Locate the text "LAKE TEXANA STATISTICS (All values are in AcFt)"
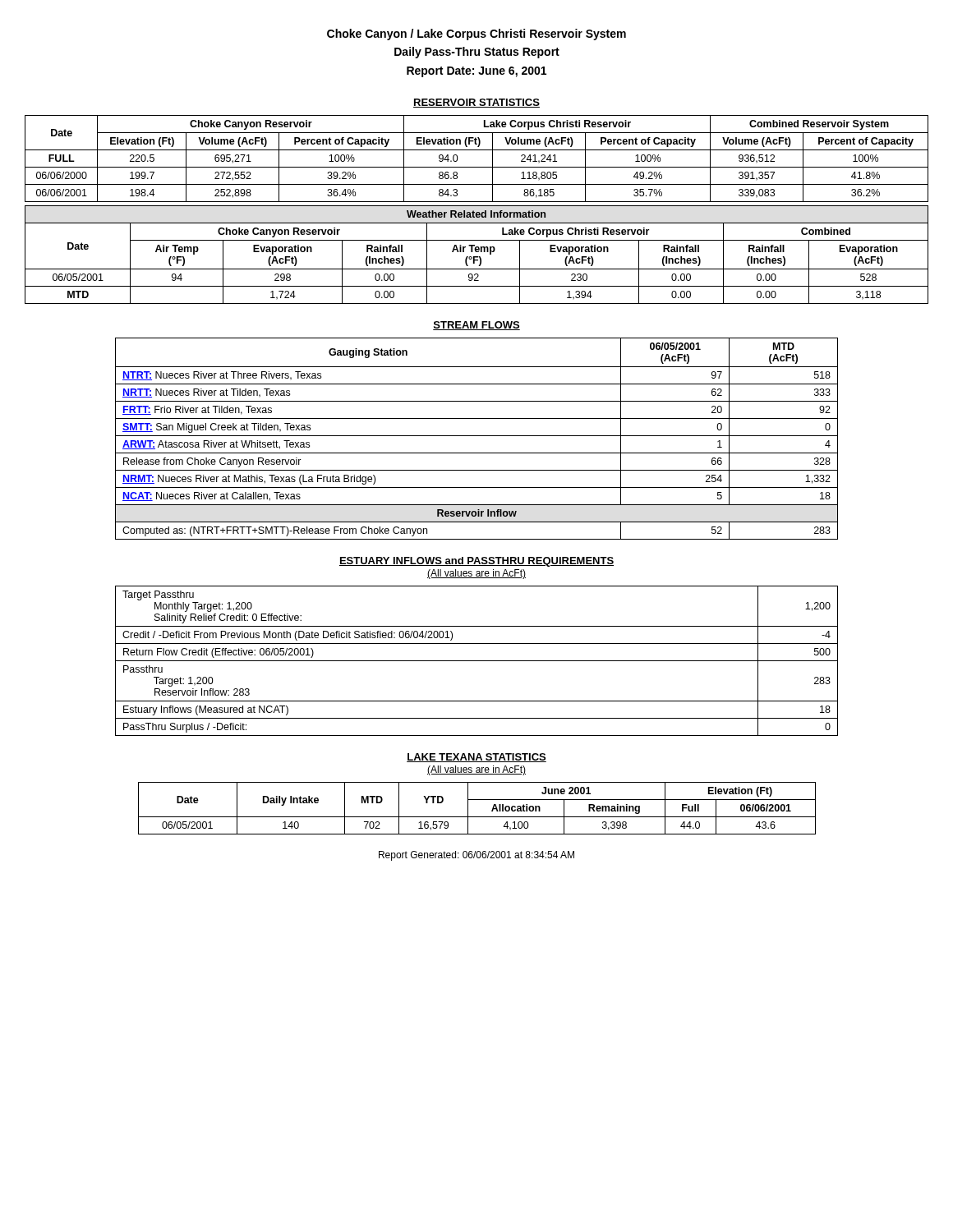 [x=476, y=763]
